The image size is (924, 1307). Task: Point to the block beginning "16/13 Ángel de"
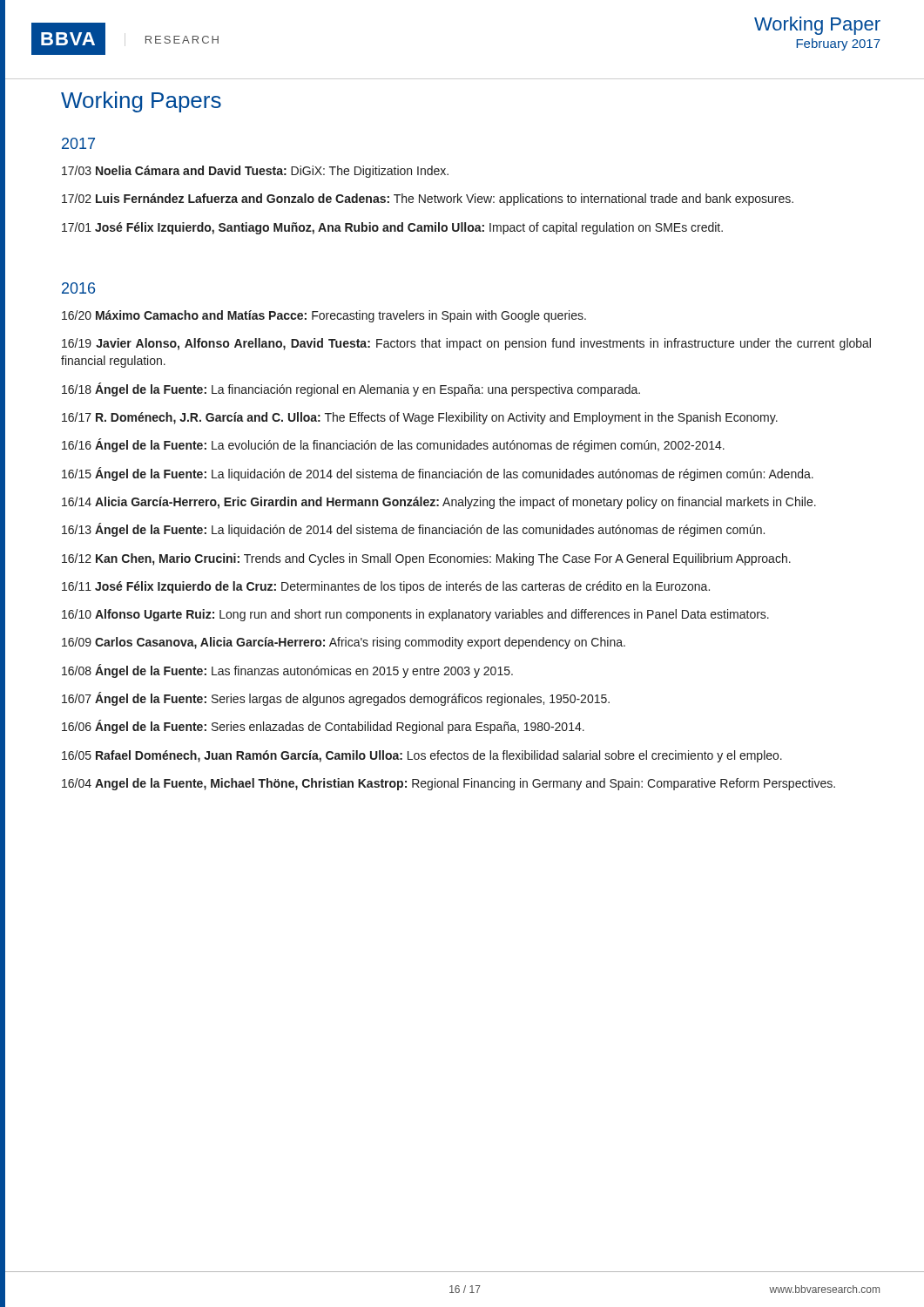click(x=413, y=530)
